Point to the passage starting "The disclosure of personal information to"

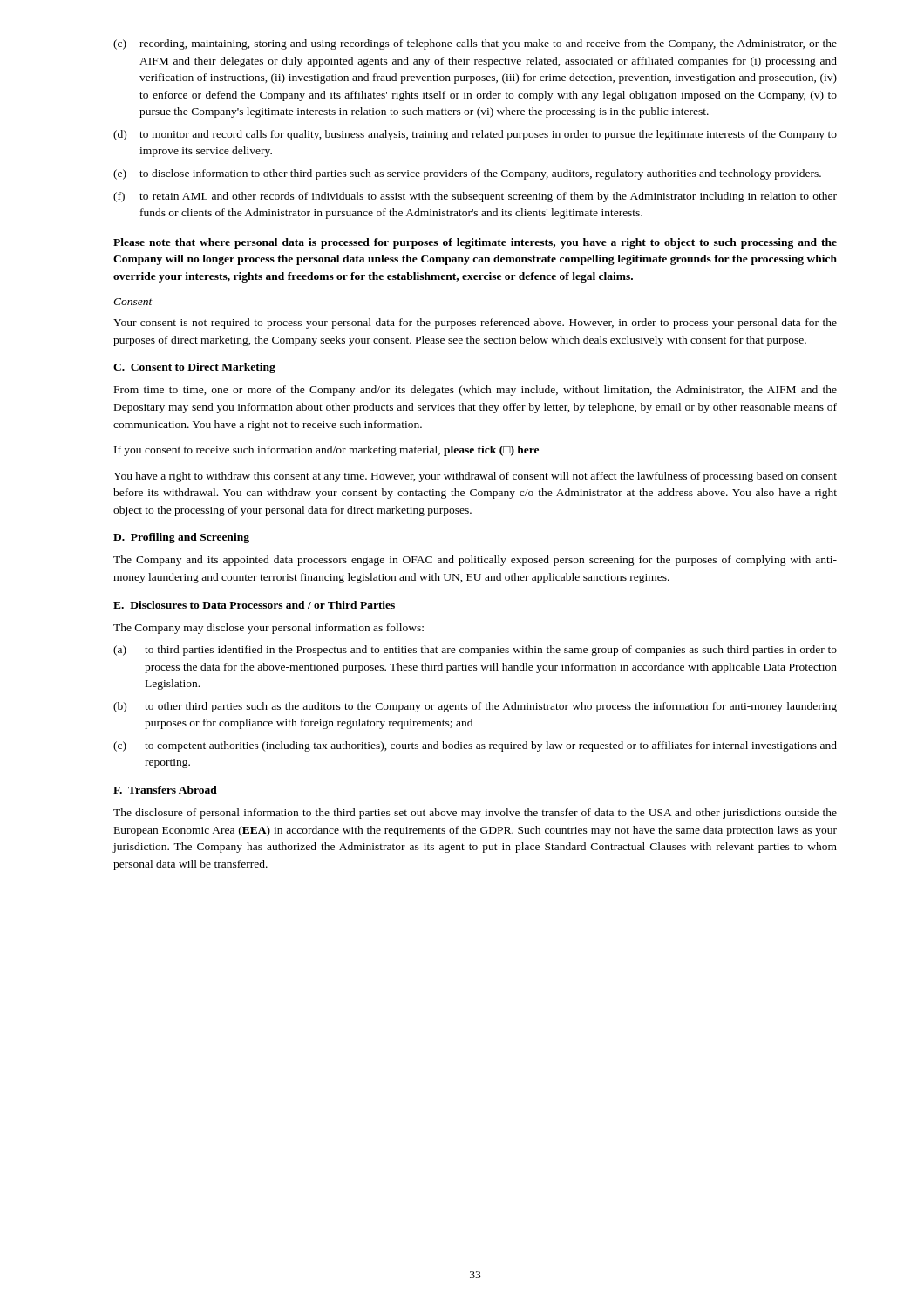tap(475, 838)
